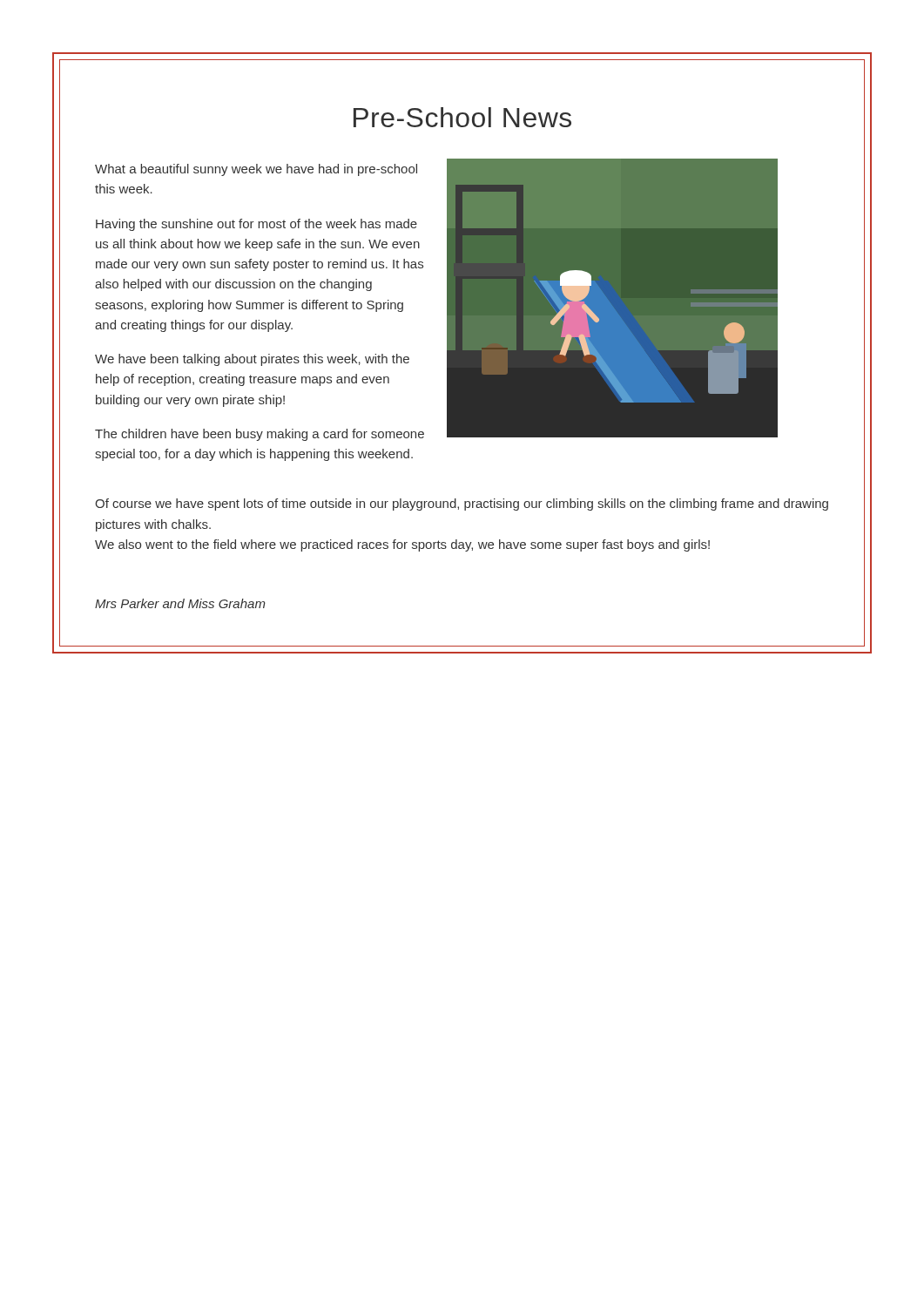Select the text block starting "We have been talking"
The height and width of the screenshot is (1307, 924).
point(260,379)
